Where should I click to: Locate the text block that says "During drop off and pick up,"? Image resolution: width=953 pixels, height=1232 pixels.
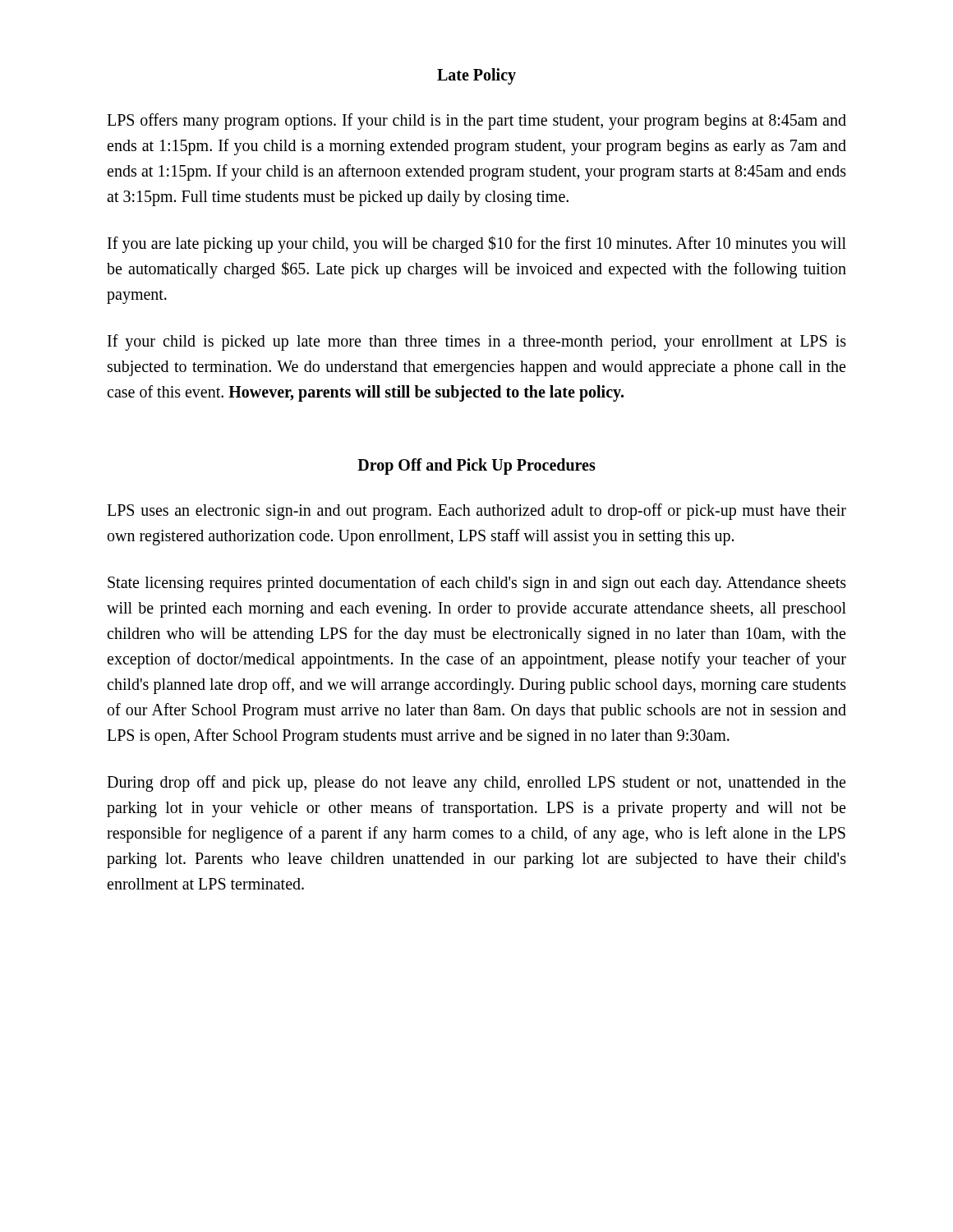coord(476,833)
